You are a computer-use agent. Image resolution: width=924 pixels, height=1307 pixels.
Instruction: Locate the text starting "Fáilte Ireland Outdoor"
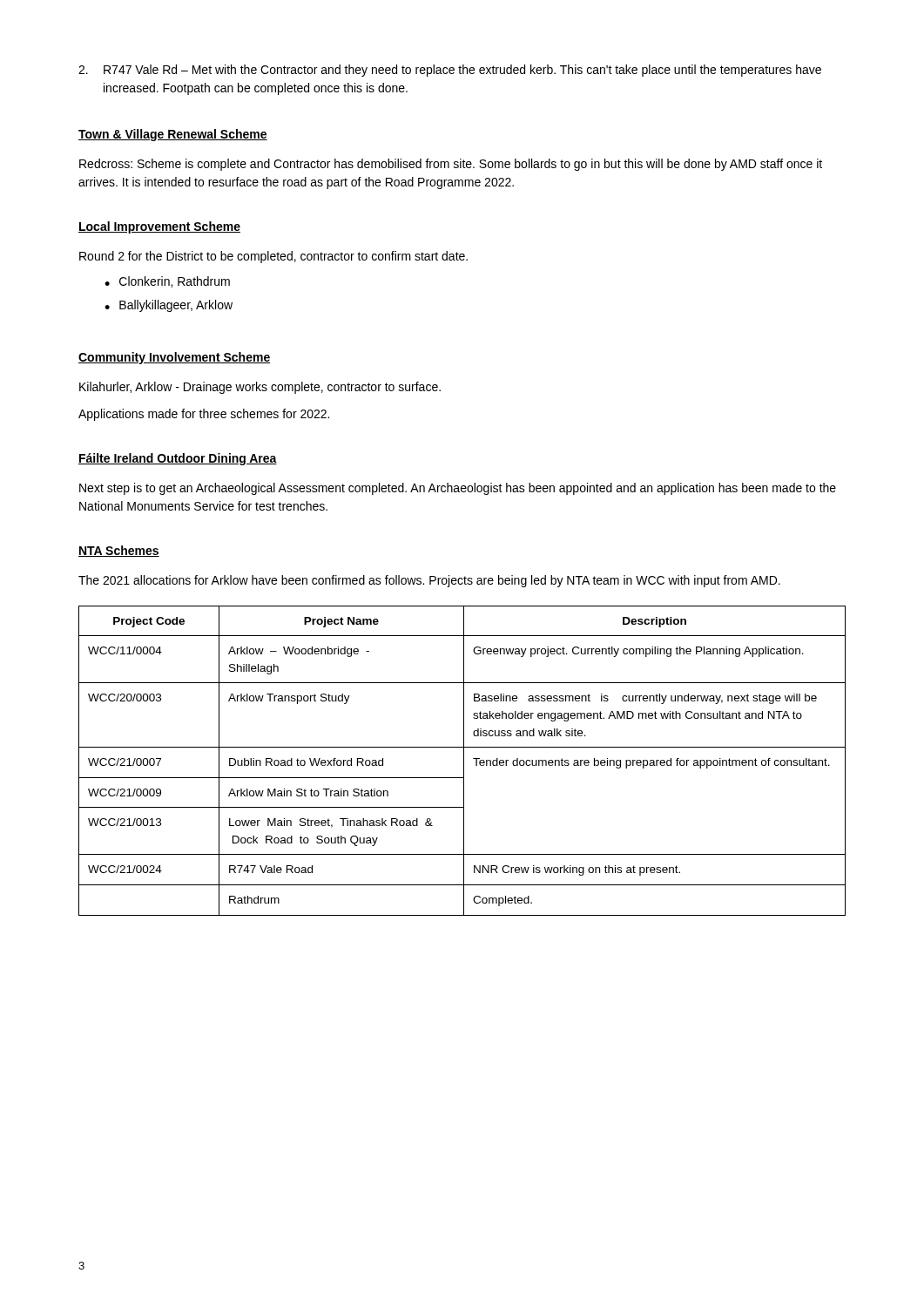[177, 458]
